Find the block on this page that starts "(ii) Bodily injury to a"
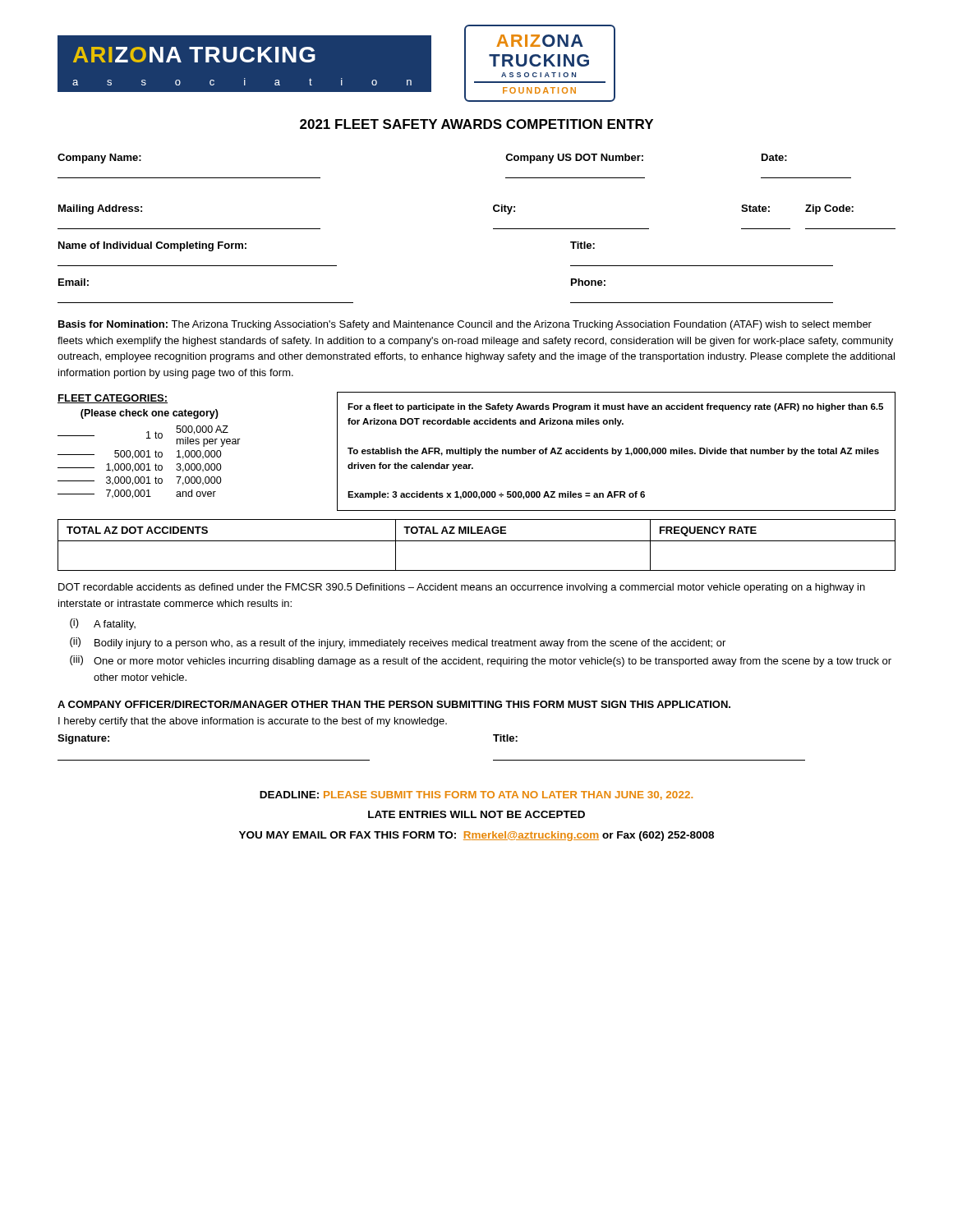The height and width of the screenshot is (1232, 953). pyautogui.click(x=476, y=642)
